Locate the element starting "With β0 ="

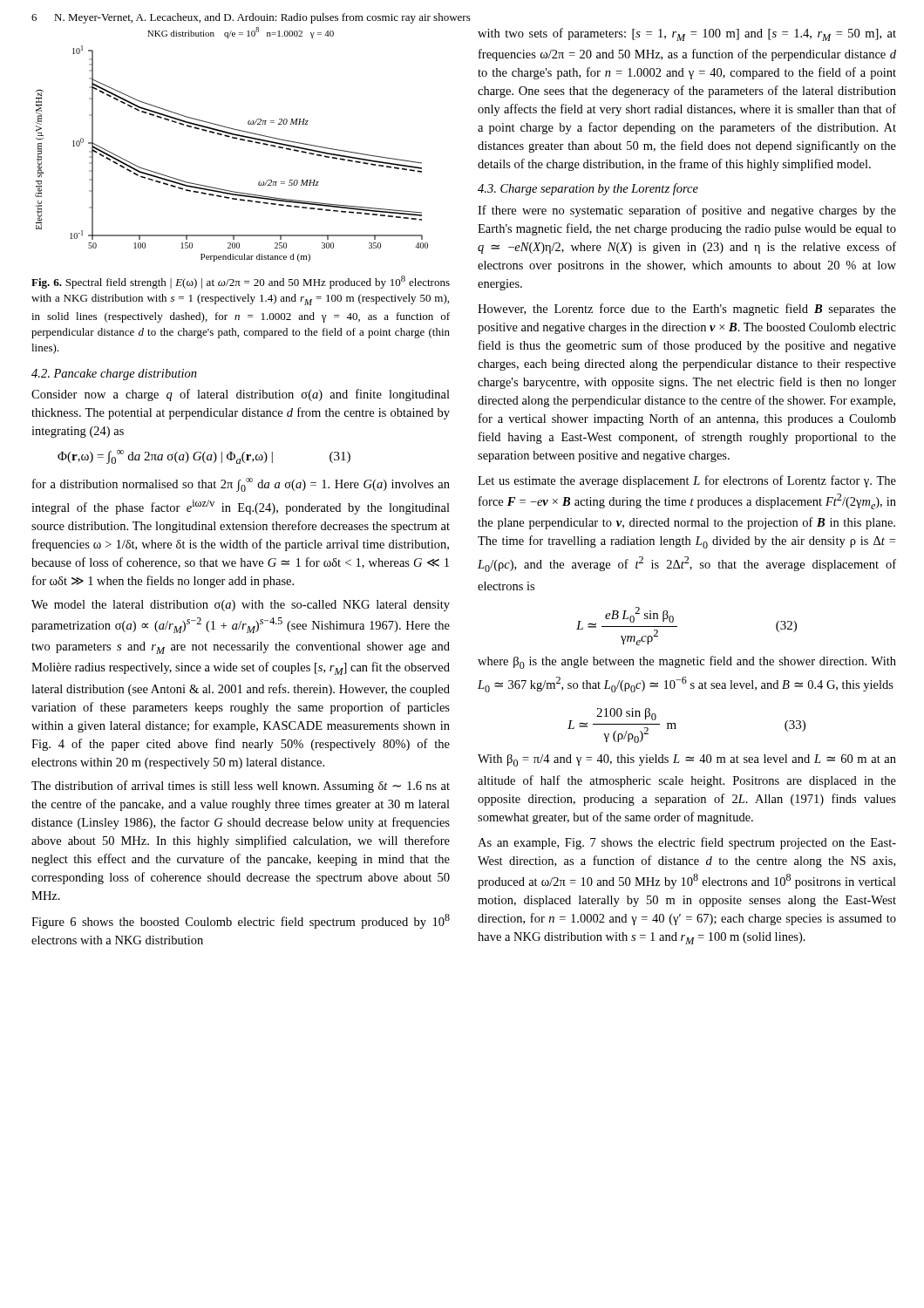pyautogui.click(x=687, y=788)
